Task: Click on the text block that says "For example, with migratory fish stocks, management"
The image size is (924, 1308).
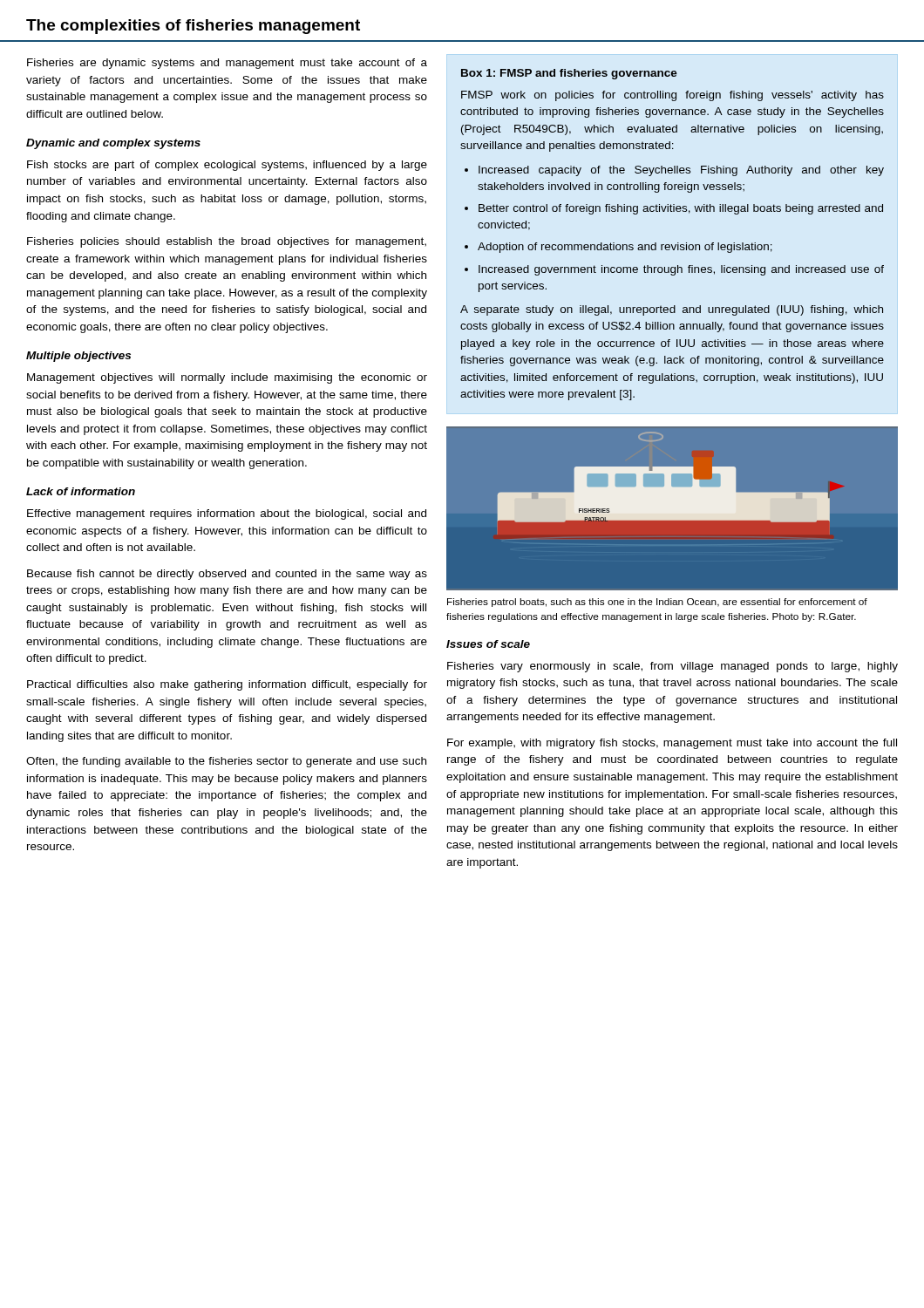Action: [672, 802]
